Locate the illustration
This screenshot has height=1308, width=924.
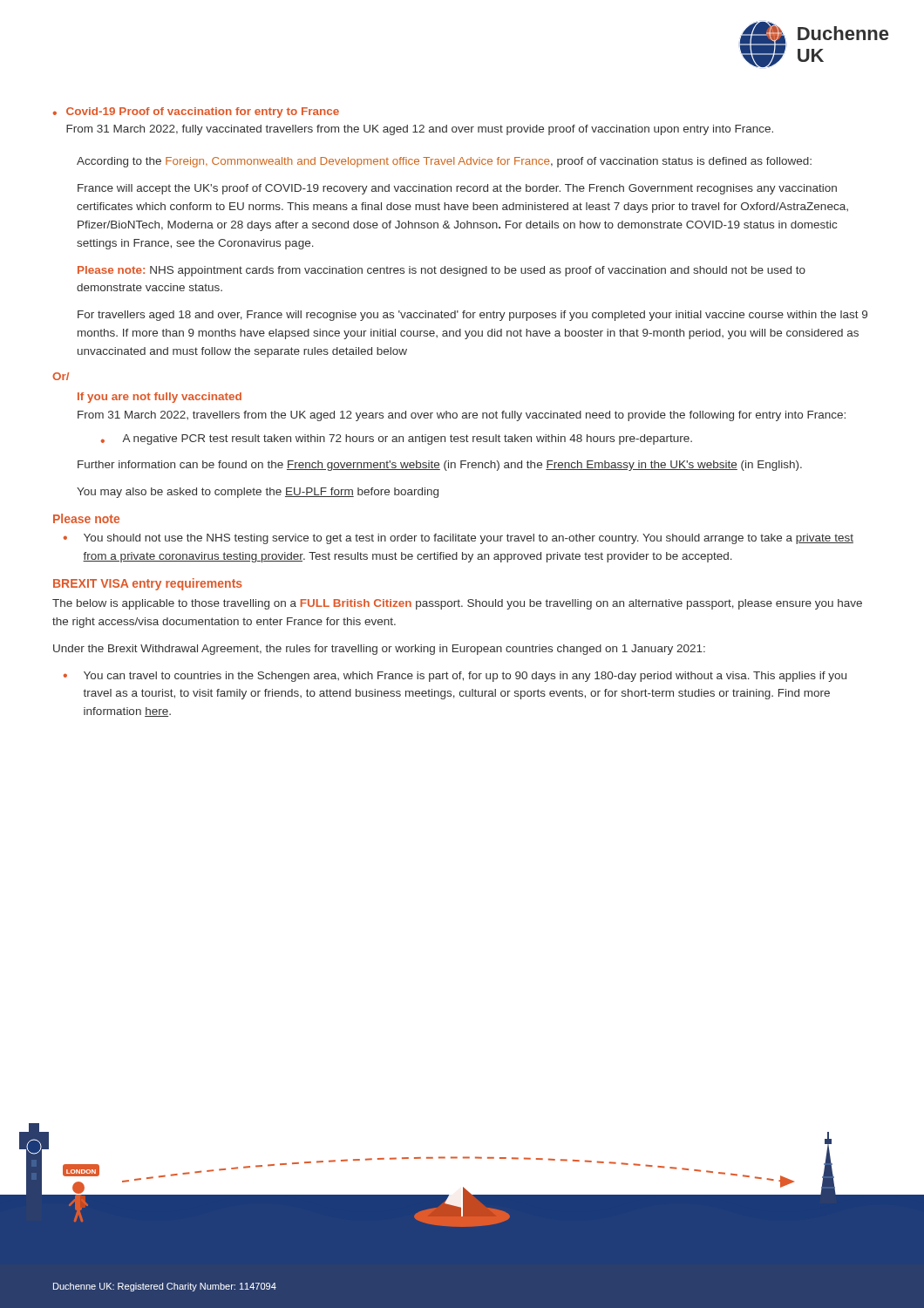462,1190
